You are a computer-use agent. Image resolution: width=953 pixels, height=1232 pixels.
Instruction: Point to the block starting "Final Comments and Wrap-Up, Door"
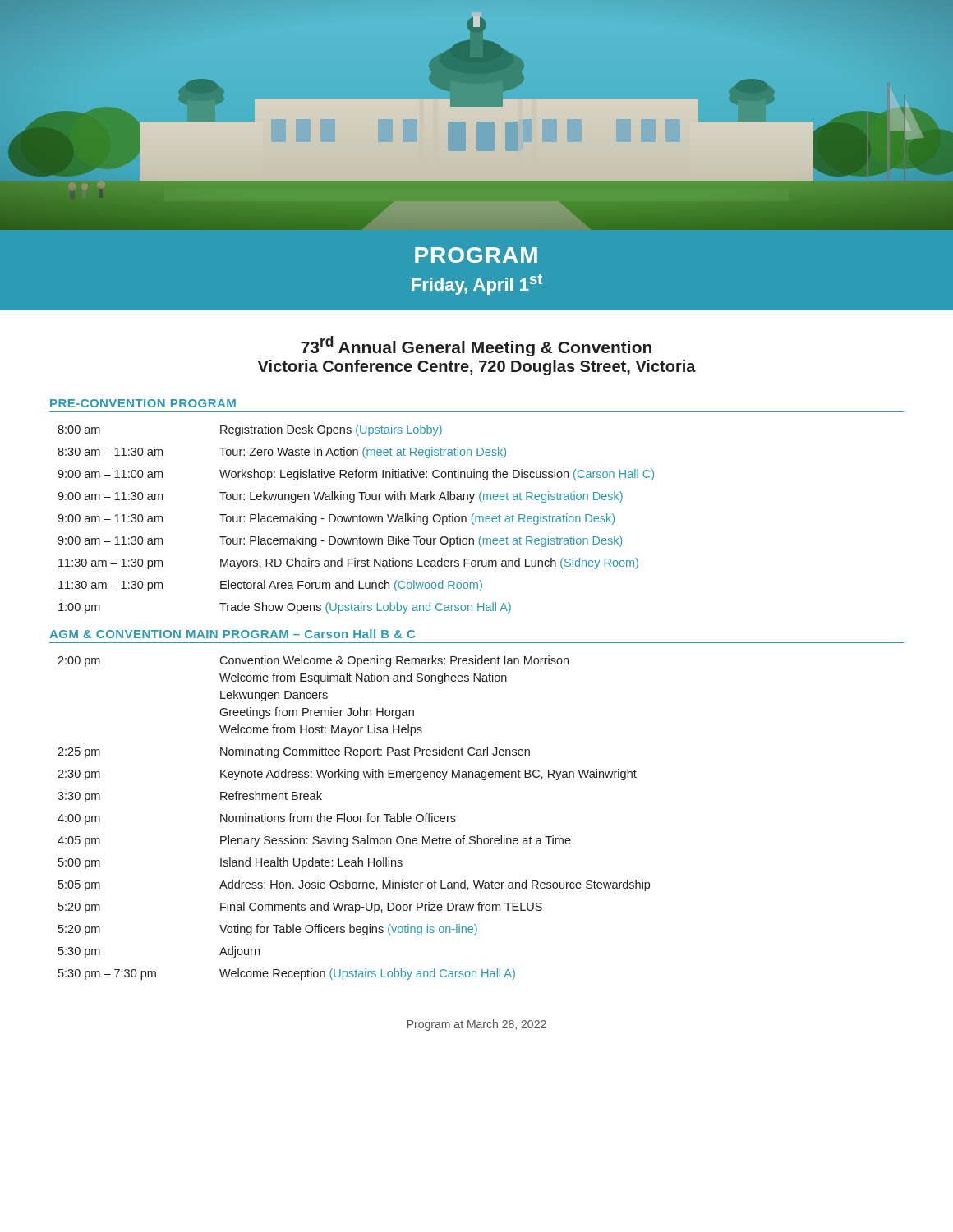coord(381,907)
